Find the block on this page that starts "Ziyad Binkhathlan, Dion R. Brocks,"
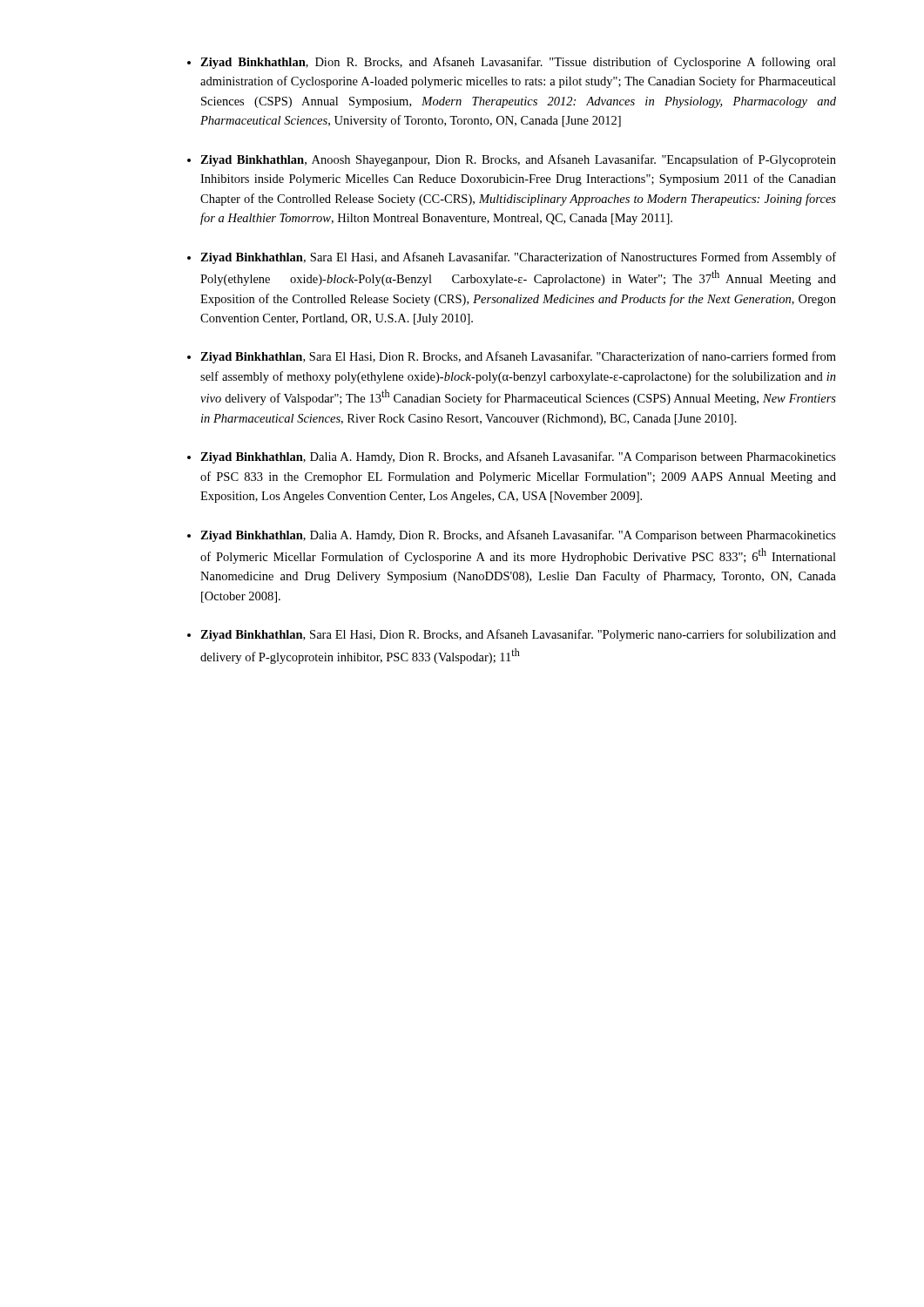 click(518, 91)
